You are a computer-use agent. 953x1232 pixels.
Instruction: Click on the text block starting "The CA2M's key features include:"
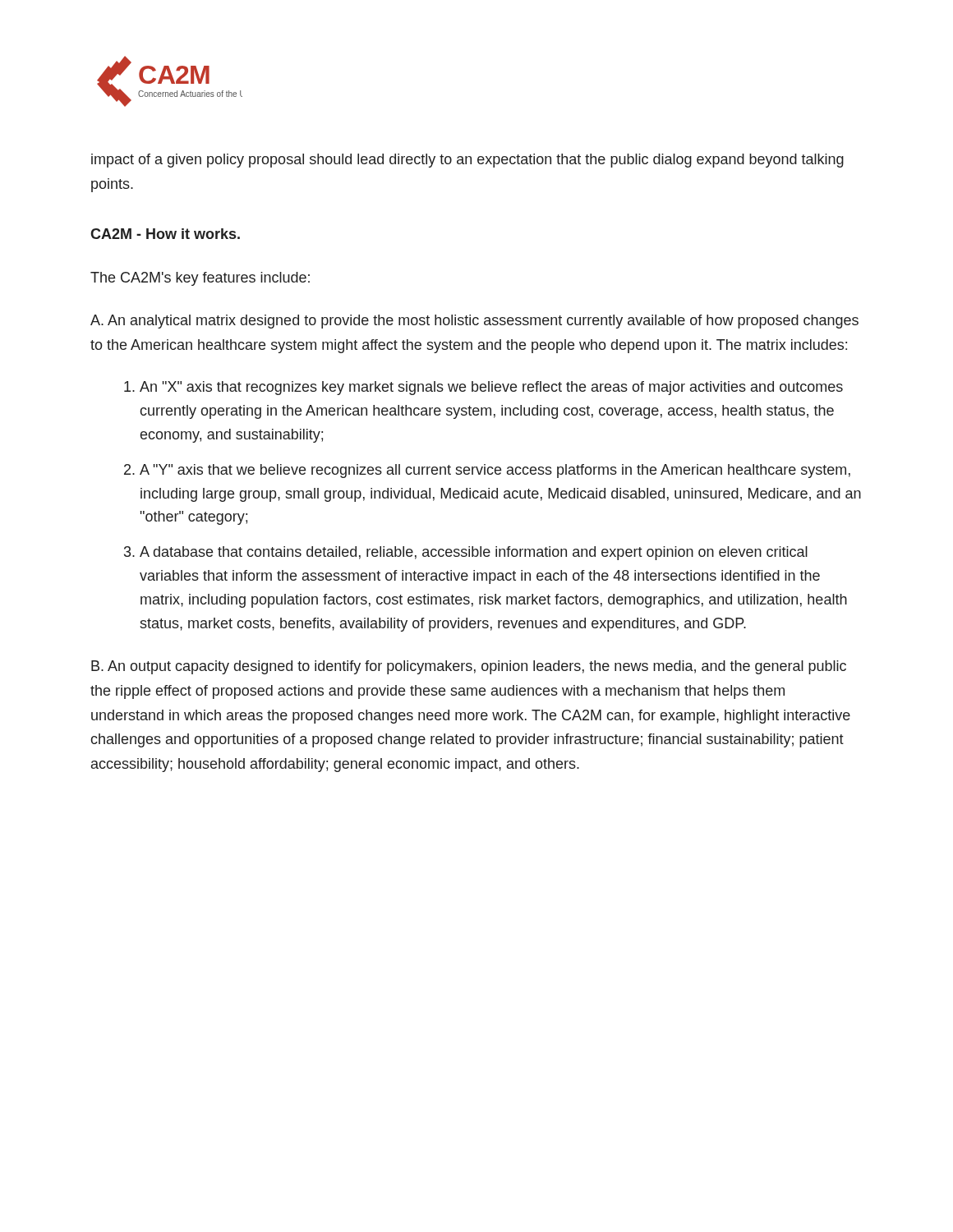pyautogui.click(x=201, y=278)
